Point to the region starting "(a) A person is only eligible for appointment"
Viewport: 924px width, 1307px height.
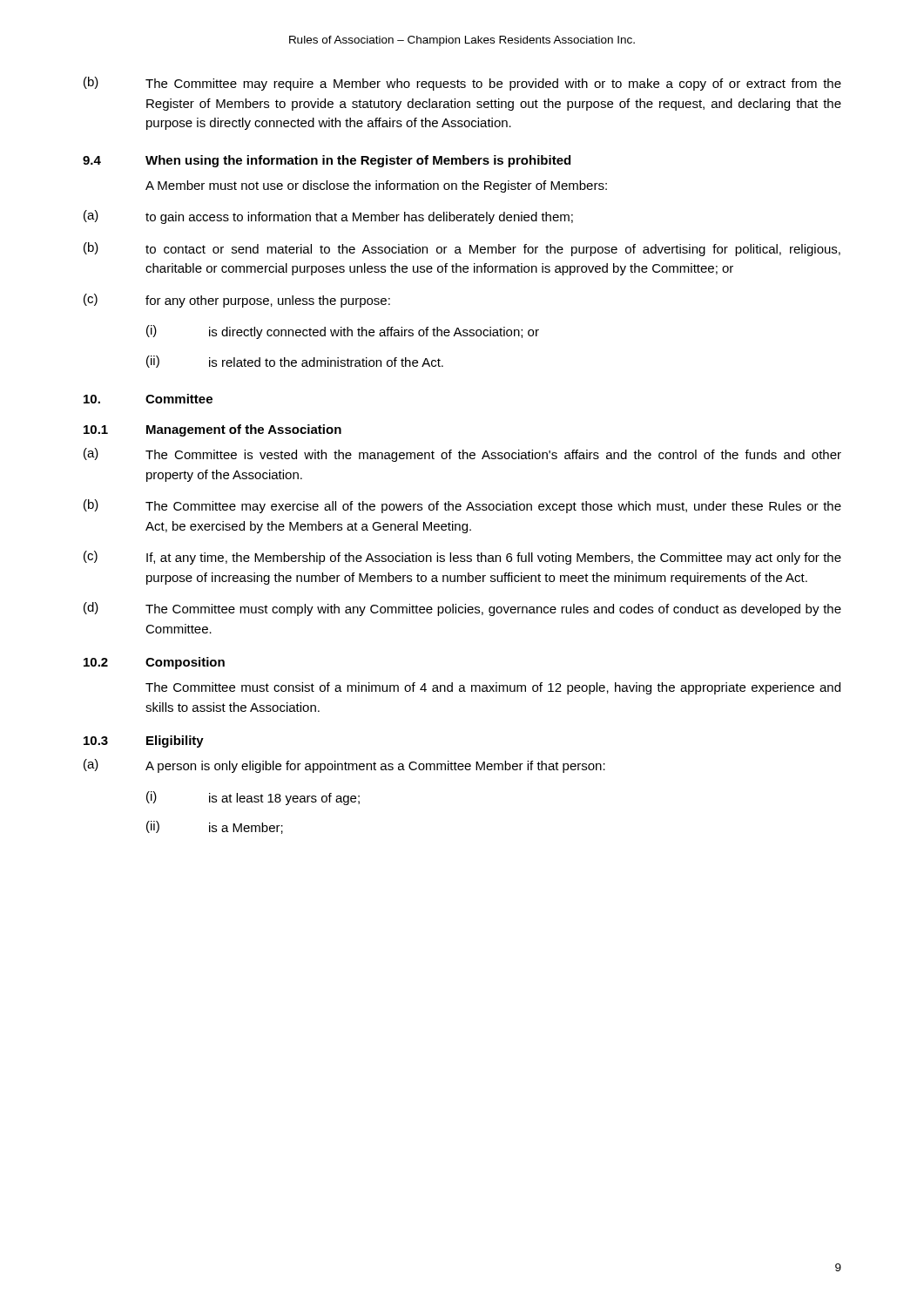(x=462, y=766)
